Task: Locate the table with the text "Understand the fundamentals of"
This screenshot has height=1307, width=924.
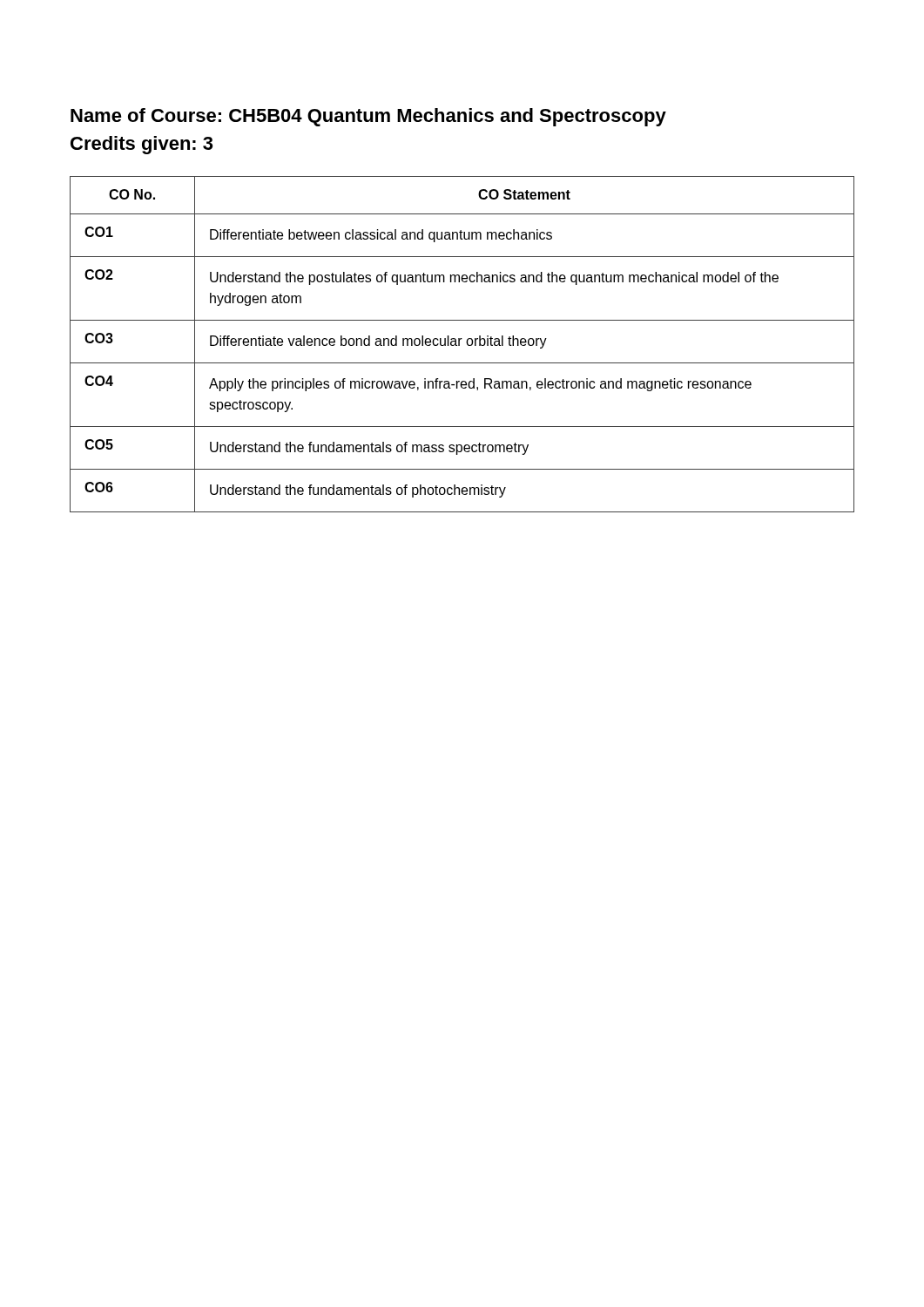Action: point(462,344)
